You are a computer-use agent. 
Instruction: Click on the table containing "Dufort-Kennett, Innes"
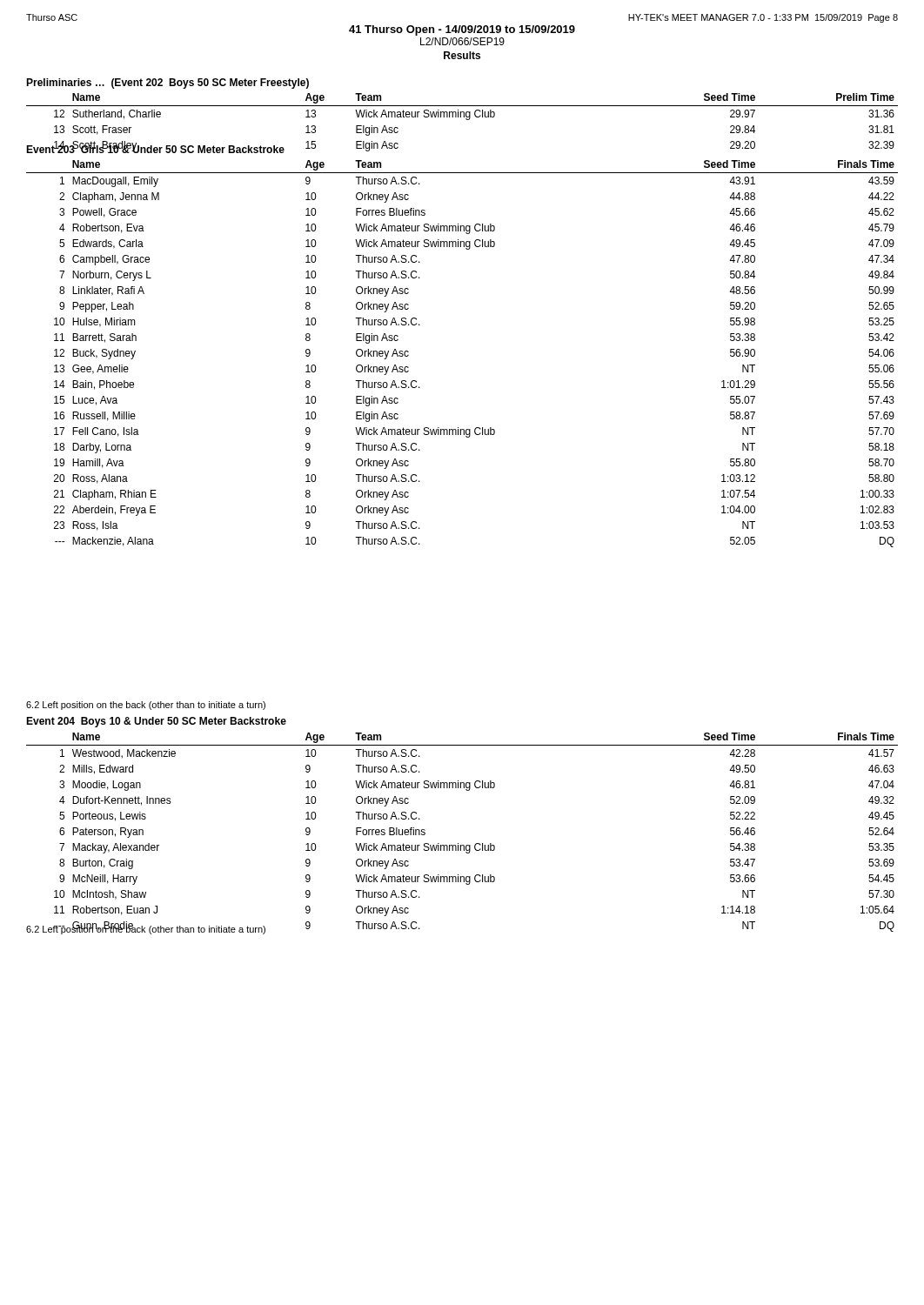point(462,831)
